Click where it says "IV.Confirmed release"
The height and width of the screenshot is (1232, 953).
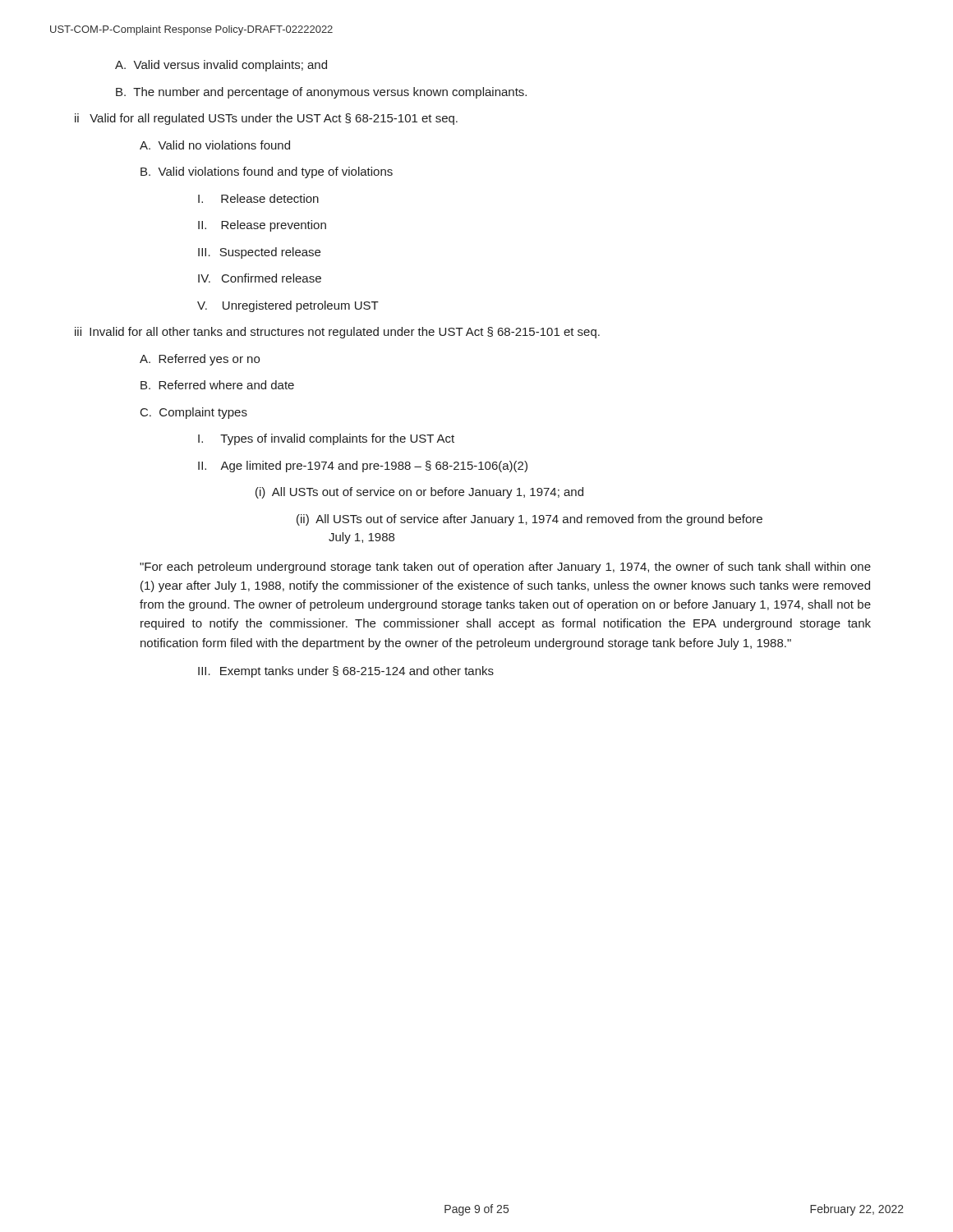[x=259, y=278]
